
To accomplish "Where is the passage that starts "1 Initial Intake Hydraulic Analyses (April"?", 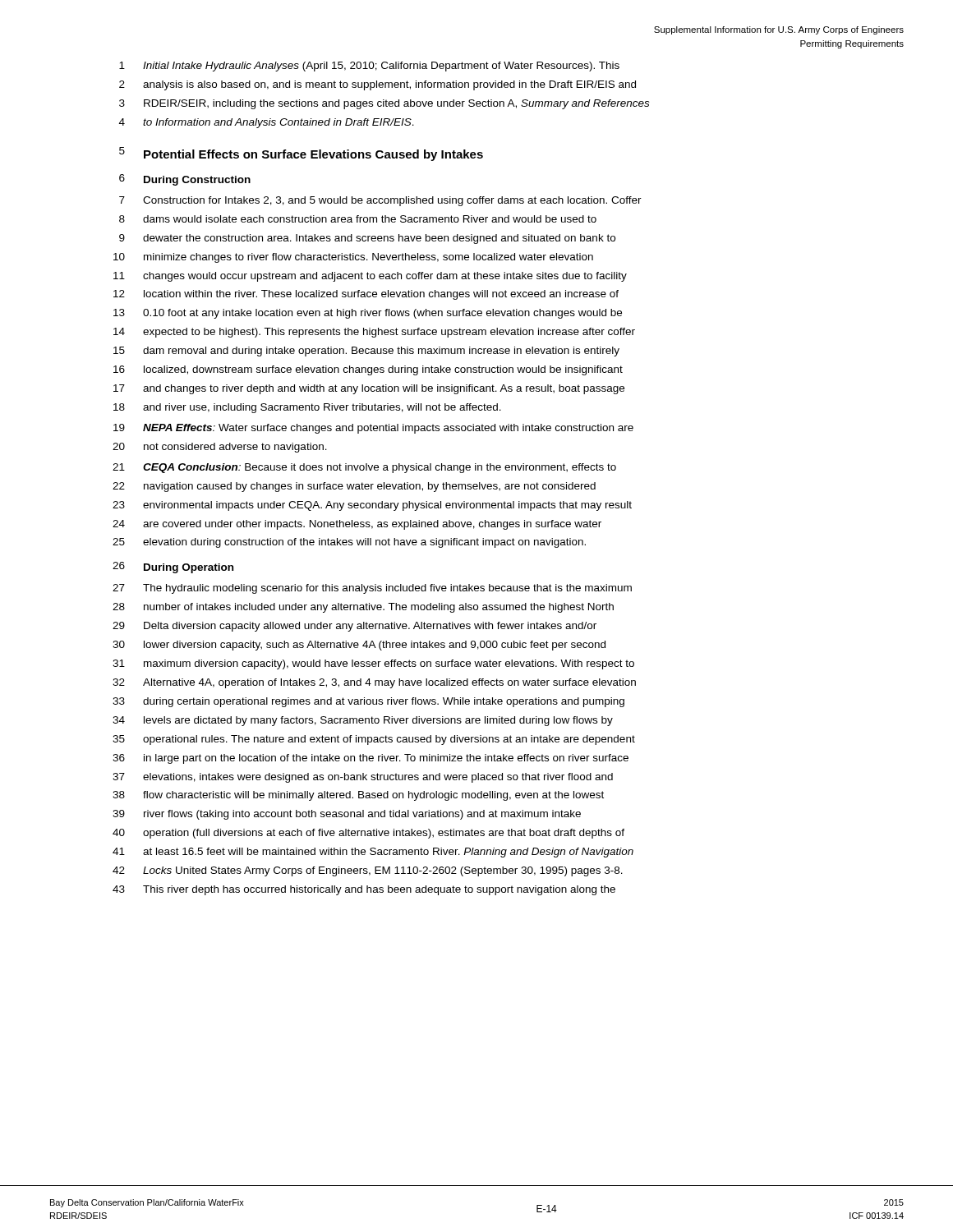I will click(x=497, y=94).
